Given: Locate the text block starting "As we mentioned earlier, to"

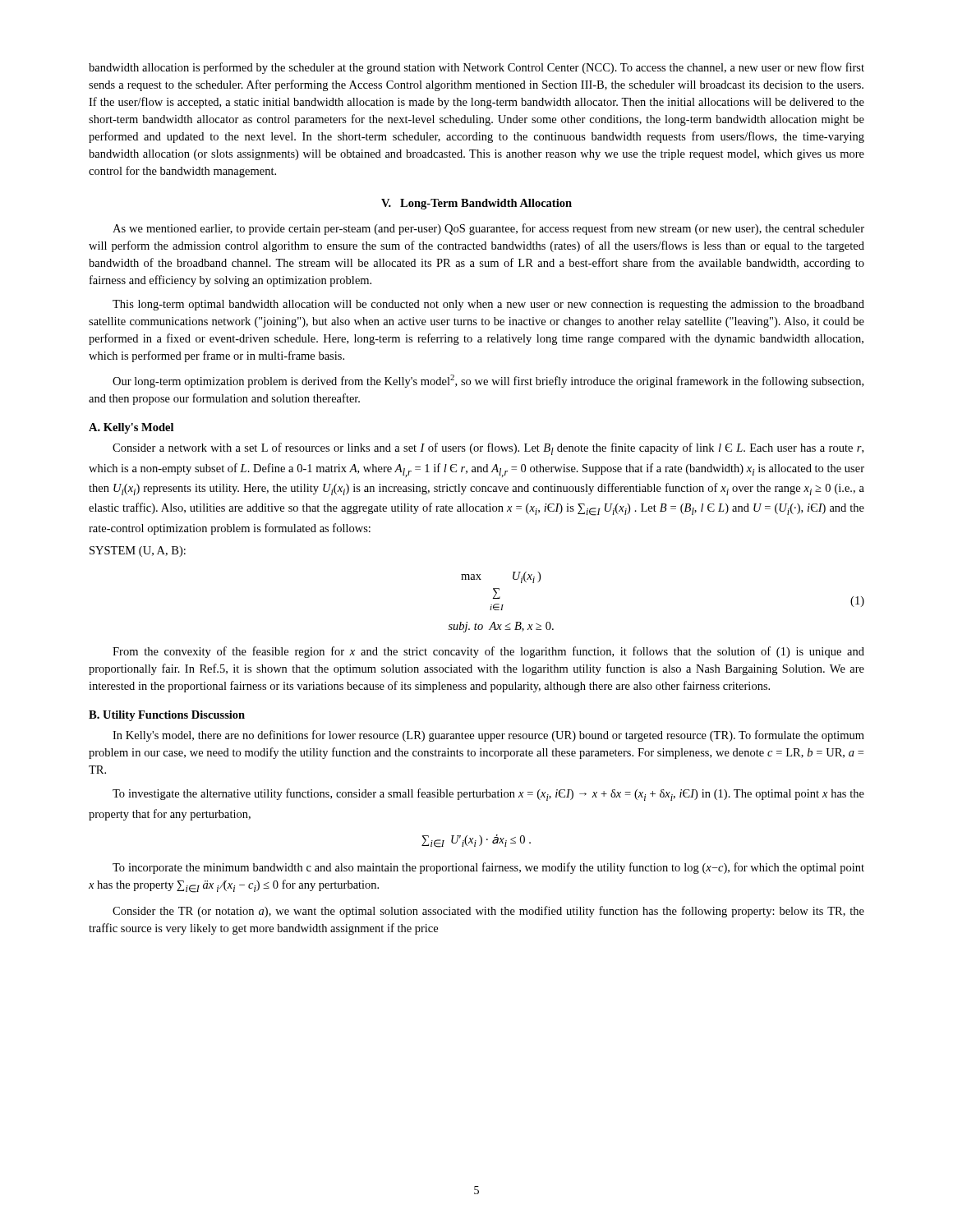Looking at the screenshot, I should 476,255.
